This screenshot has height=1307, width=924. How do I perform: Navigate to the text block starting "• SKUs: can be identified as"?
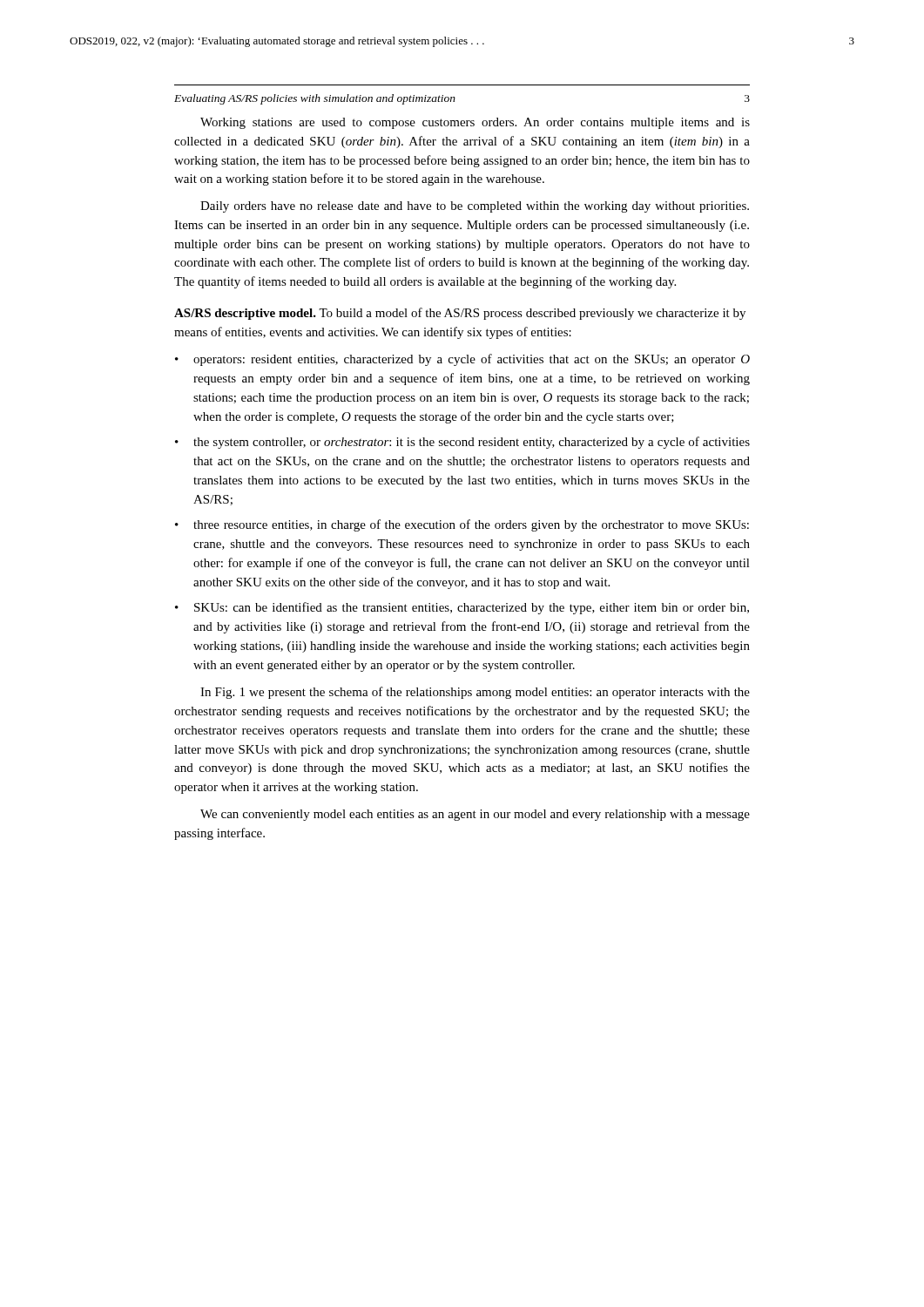(462, 637)
